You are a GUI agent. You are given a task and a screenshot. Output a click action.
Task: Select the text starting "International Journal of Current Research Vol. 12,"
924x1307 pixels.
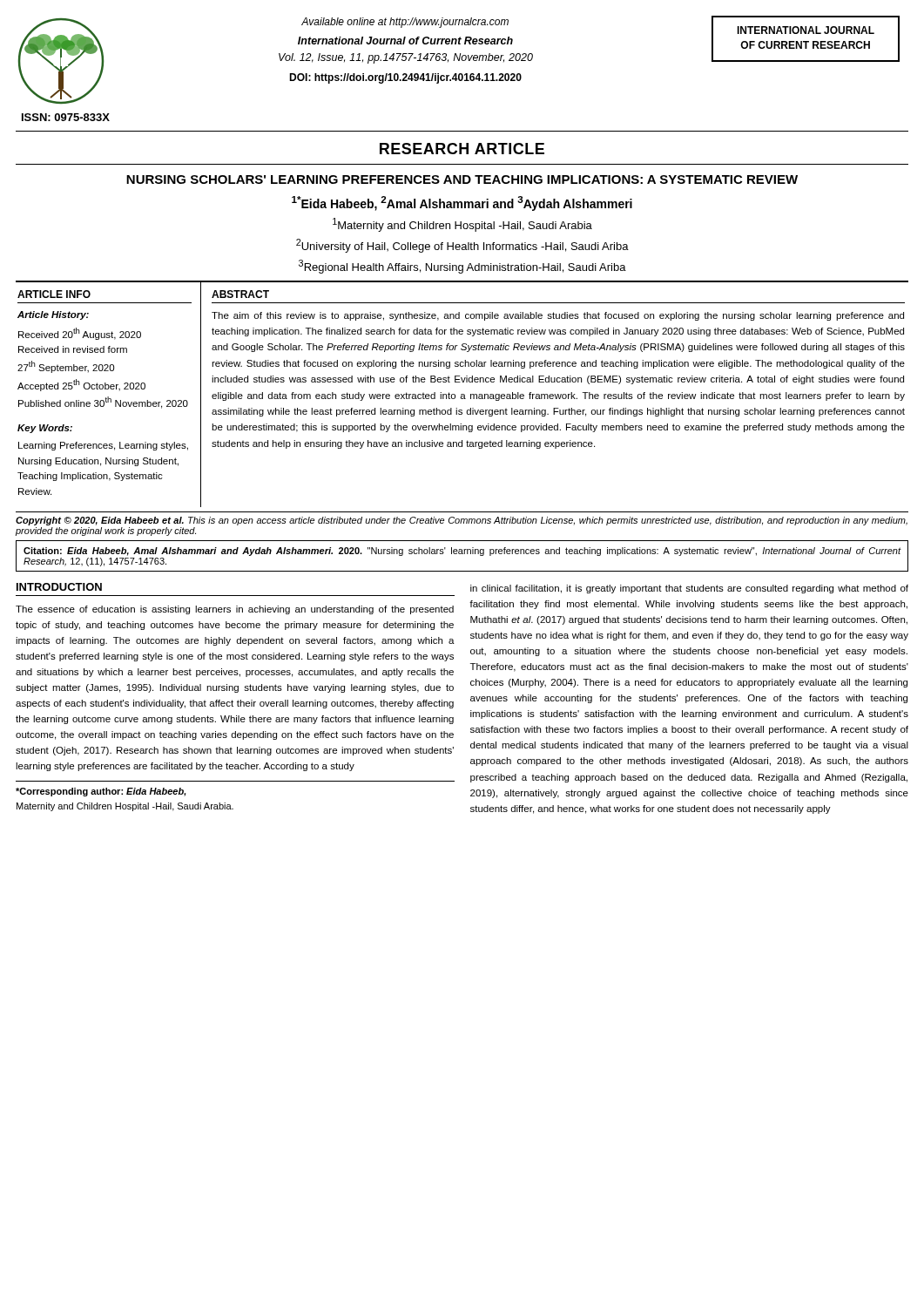click(405, 49)
